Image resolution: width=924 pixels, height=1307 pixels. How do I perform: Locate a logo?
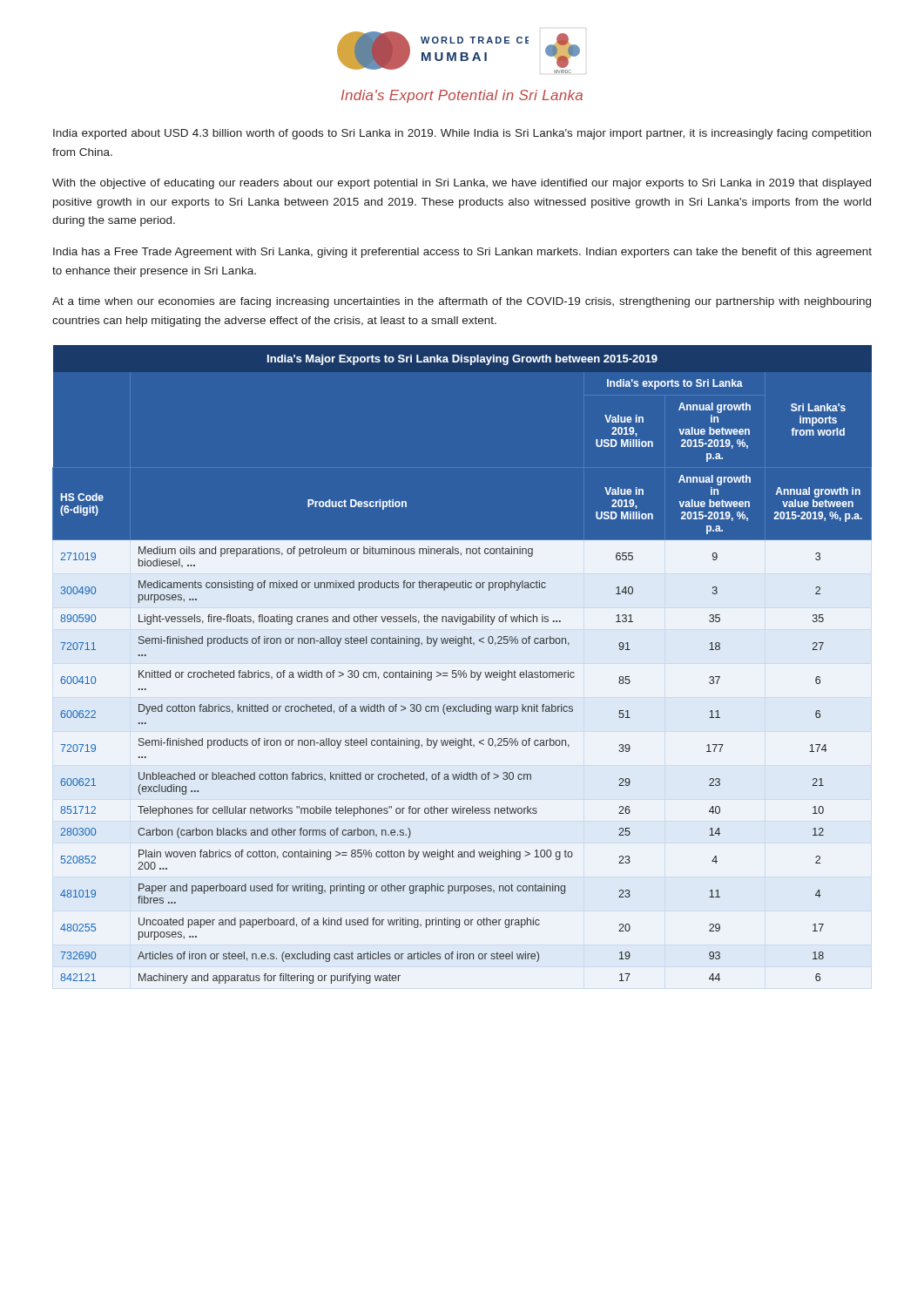coord(462,38)
